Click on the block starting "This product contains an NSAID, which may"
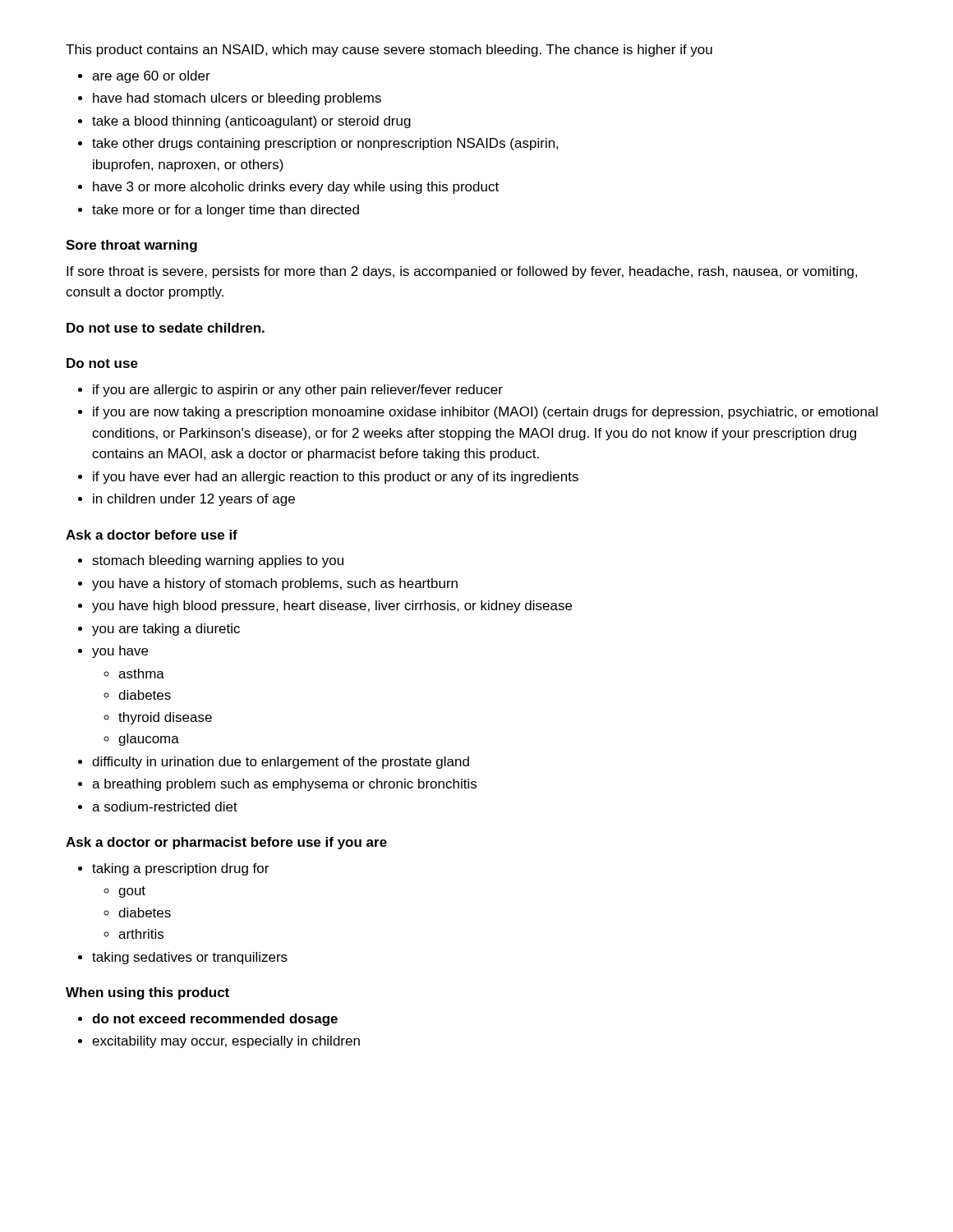The image size is (953, 1232). click(389, 50)
